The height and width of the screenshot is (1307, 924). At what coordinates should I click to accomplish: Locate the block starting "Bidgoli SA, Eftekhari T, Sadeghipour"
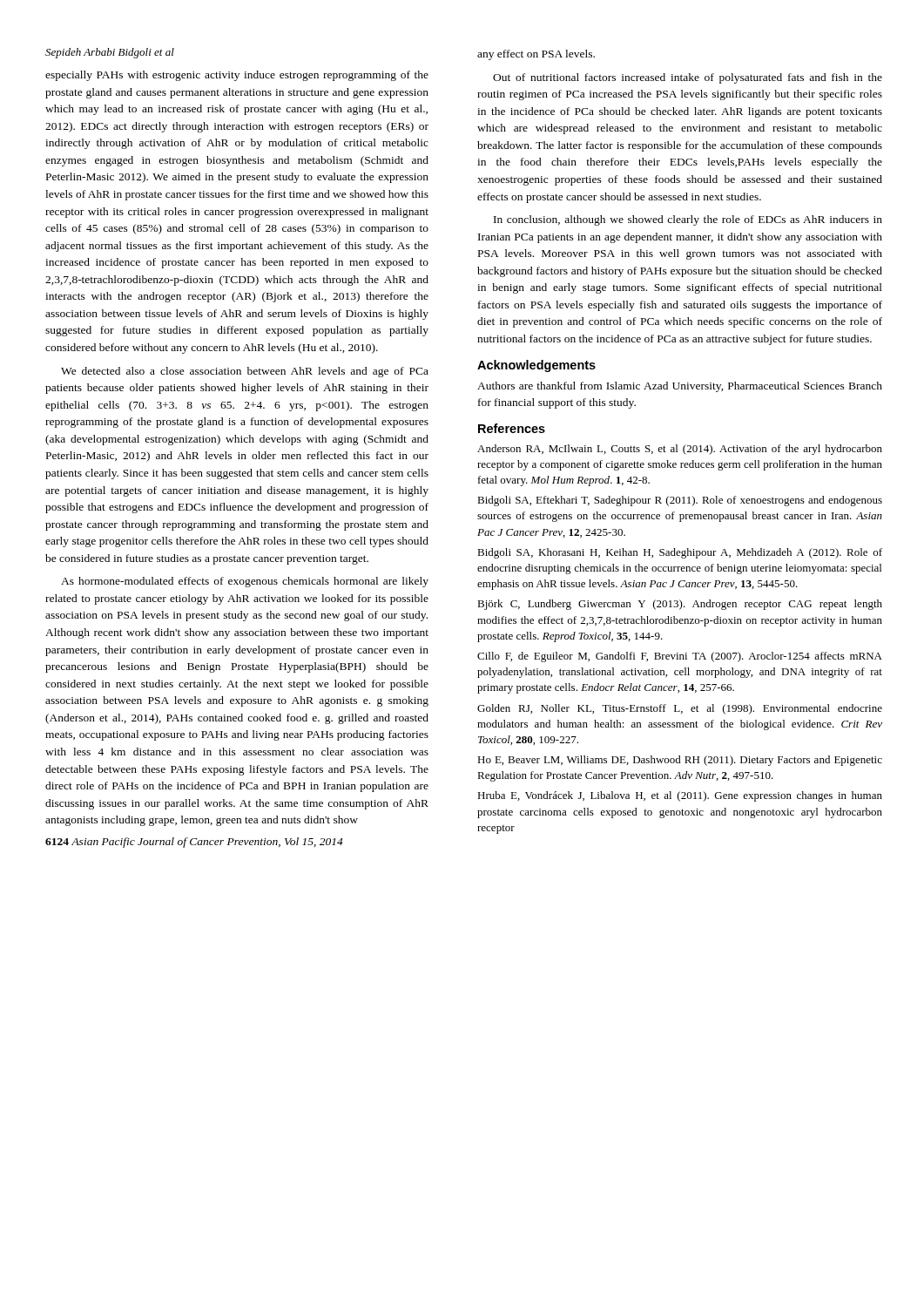coord(680,516)
